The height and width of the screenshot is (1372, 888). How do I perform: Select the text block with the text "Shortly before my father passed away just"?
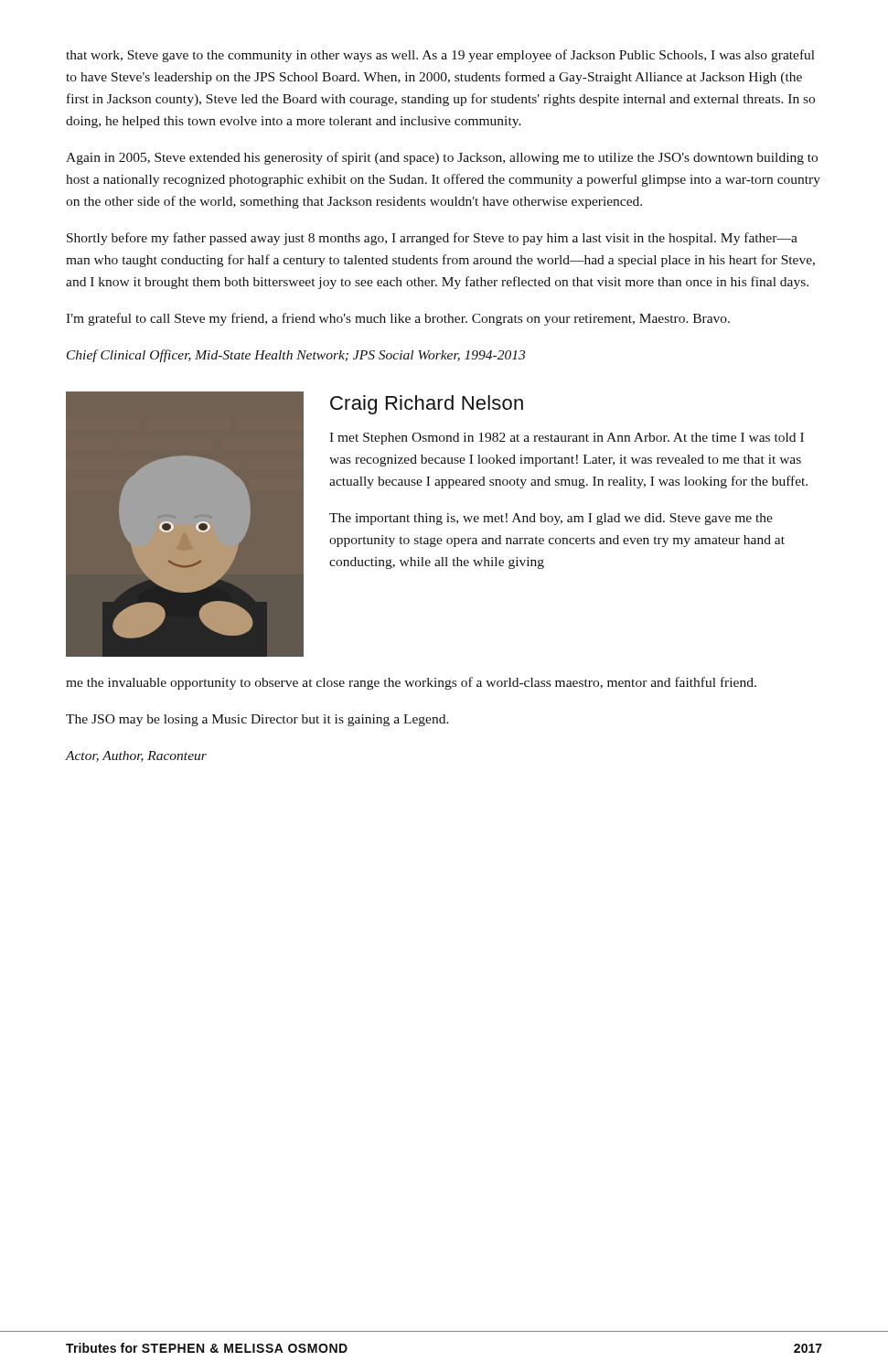coord(441,259)
